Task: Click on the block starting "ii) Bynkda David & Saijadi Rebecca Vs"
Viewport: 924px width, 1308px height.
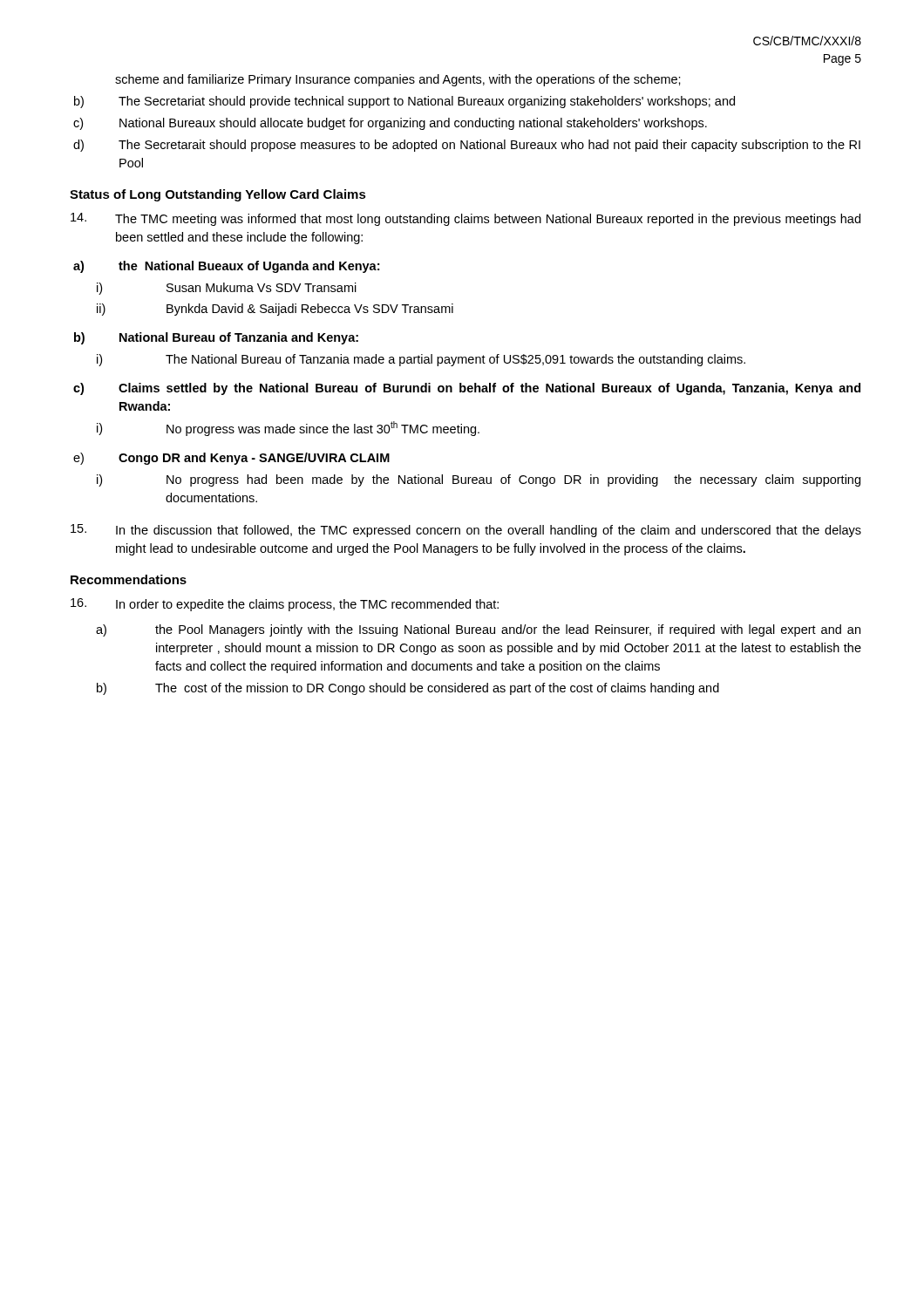Action: click(275, 310)
